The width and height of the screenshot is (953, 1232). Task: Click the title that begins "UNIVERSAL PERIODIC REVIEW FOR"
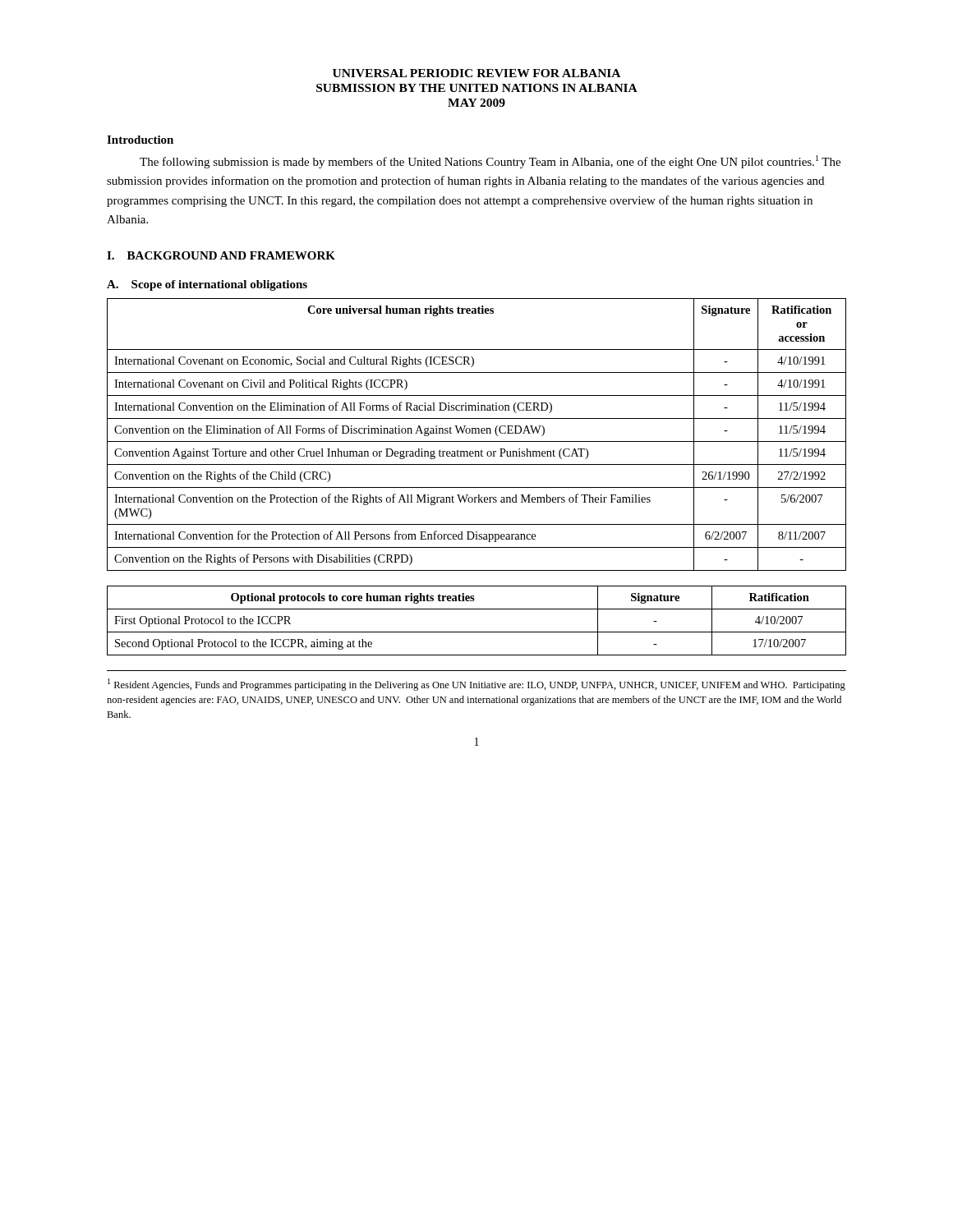(476, 88)
